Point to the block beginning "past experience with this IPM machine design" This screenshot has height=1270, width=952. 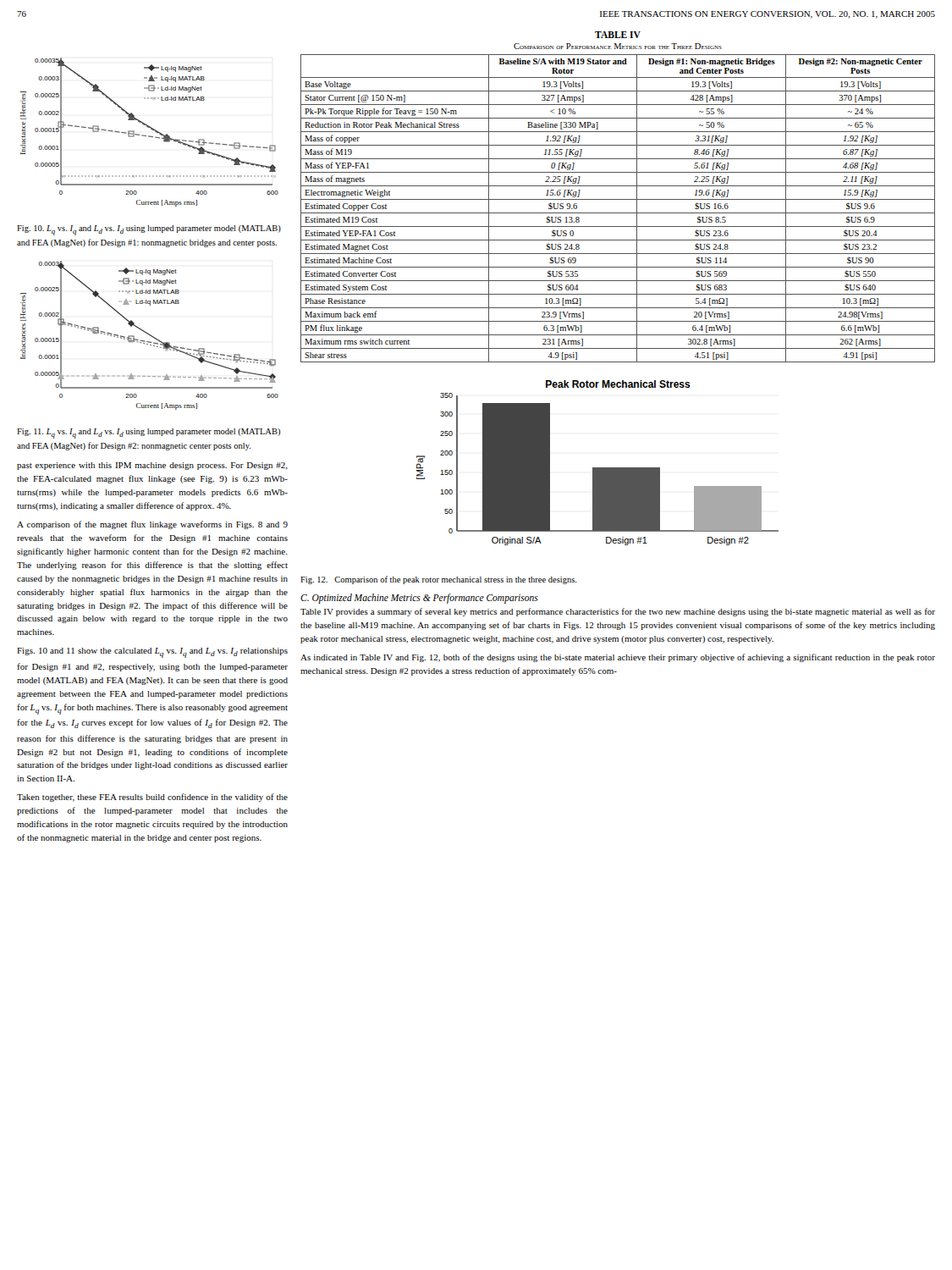click(x=152, y=485)
